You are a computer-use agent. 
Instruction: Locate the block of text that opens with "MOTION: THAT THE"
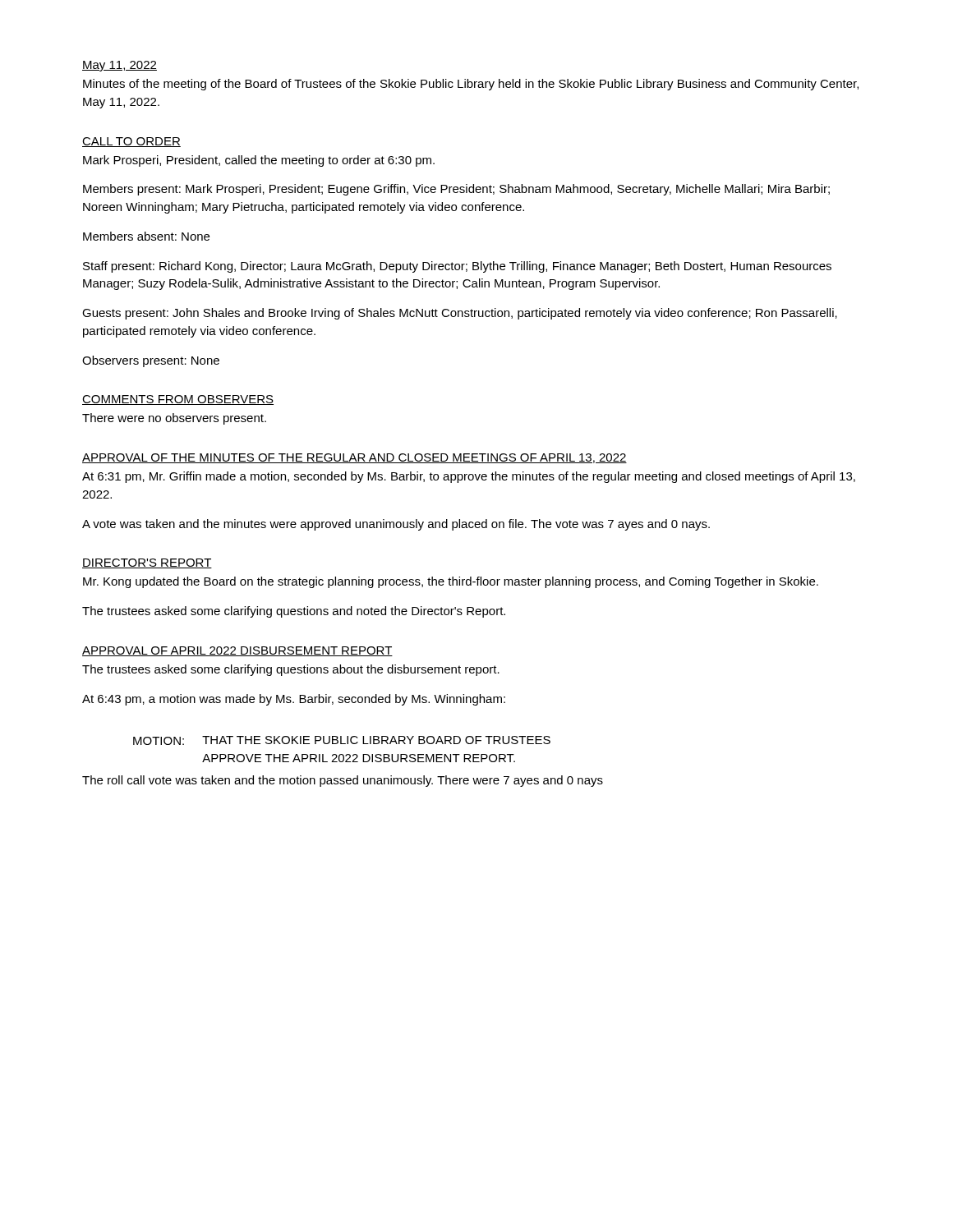point(342,749)
